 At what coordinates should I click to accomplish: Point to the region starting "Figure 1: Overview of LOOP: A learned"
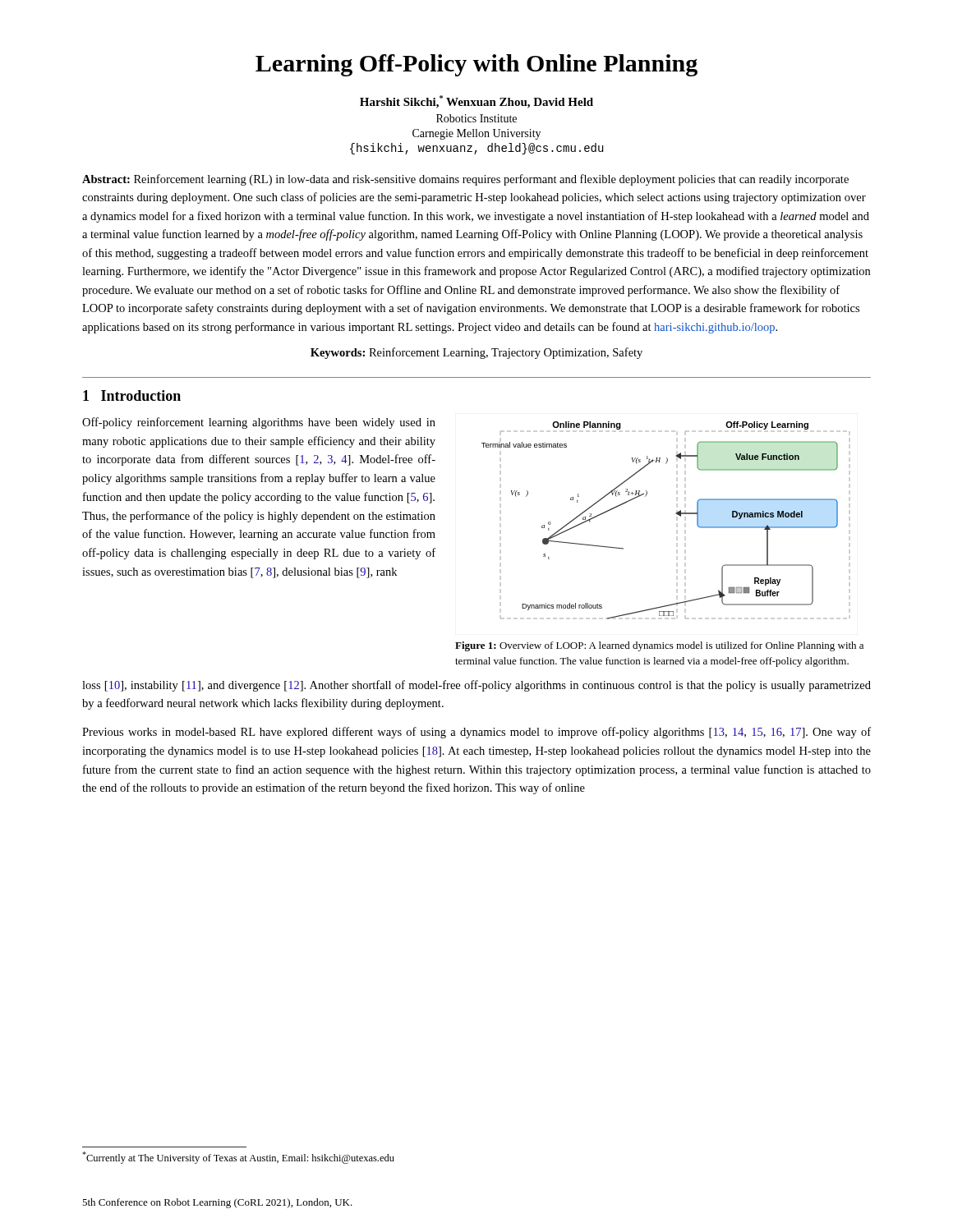660,653
